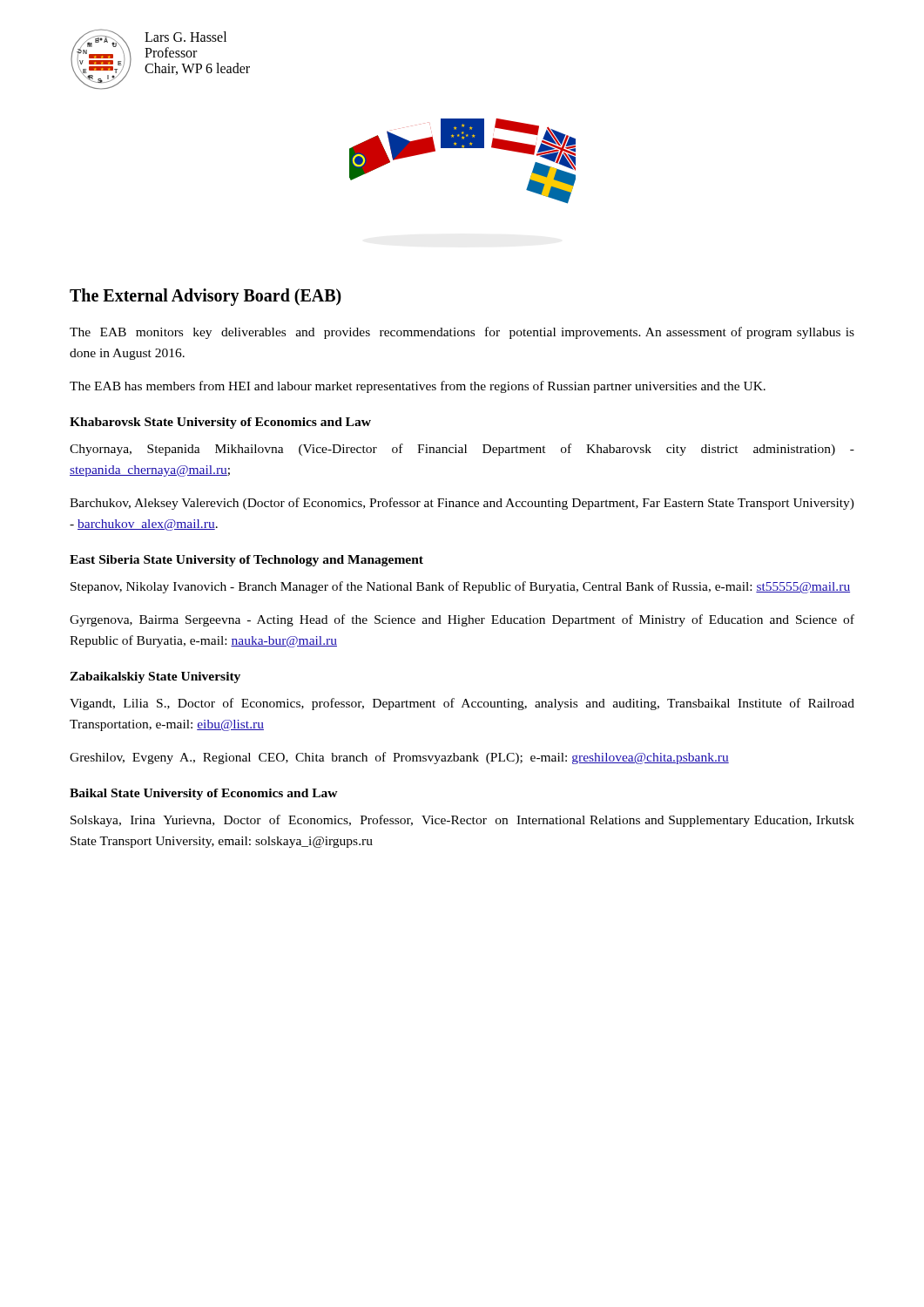
Task: Locate the element starting "Solskaya, Irina Yurievna, Doctor of Economics, Professor, Vice-Rector"
Action: (462, 830)
